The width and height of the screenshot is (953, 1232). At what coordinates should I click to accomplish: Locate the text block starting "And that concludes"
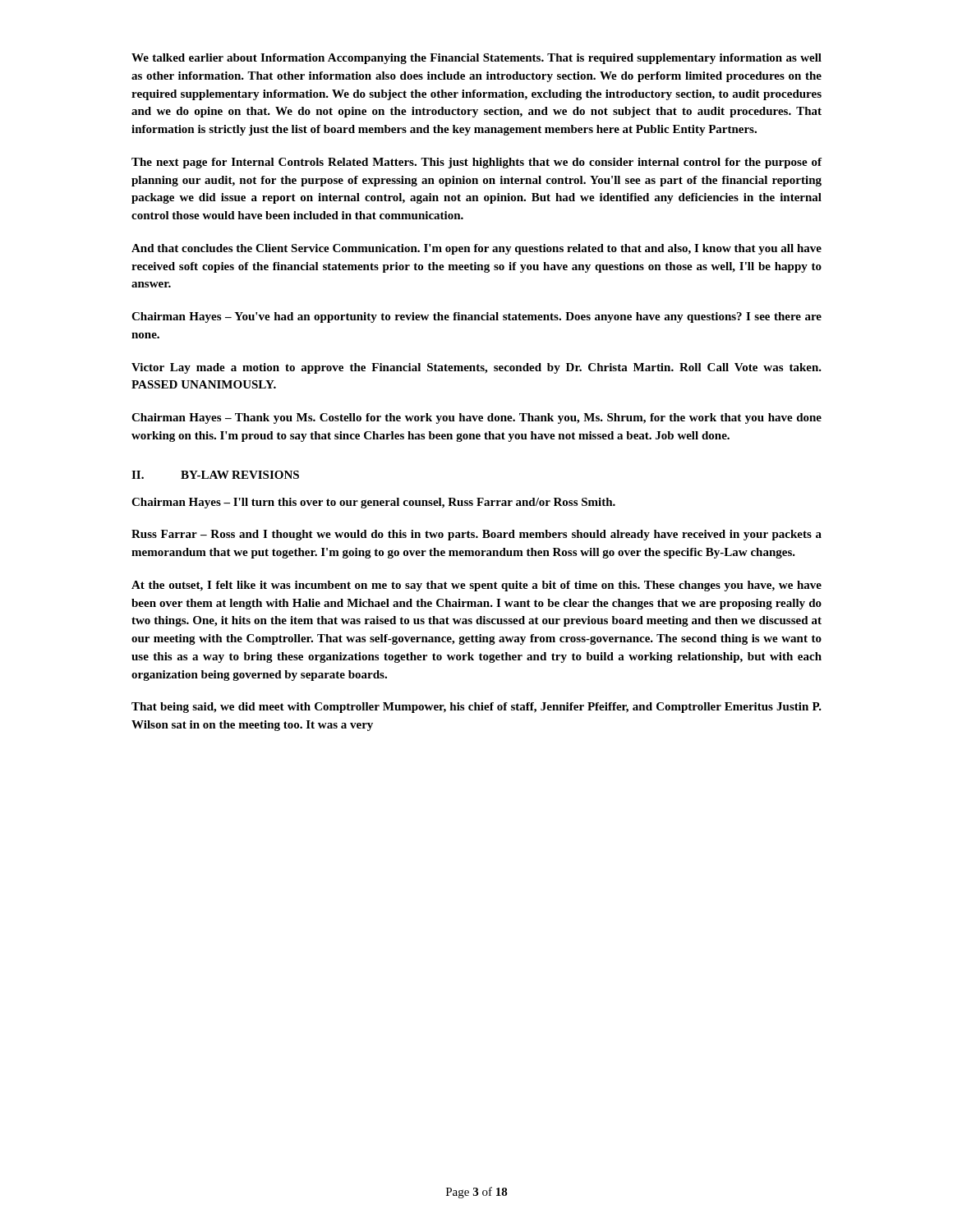click(476, 266)
